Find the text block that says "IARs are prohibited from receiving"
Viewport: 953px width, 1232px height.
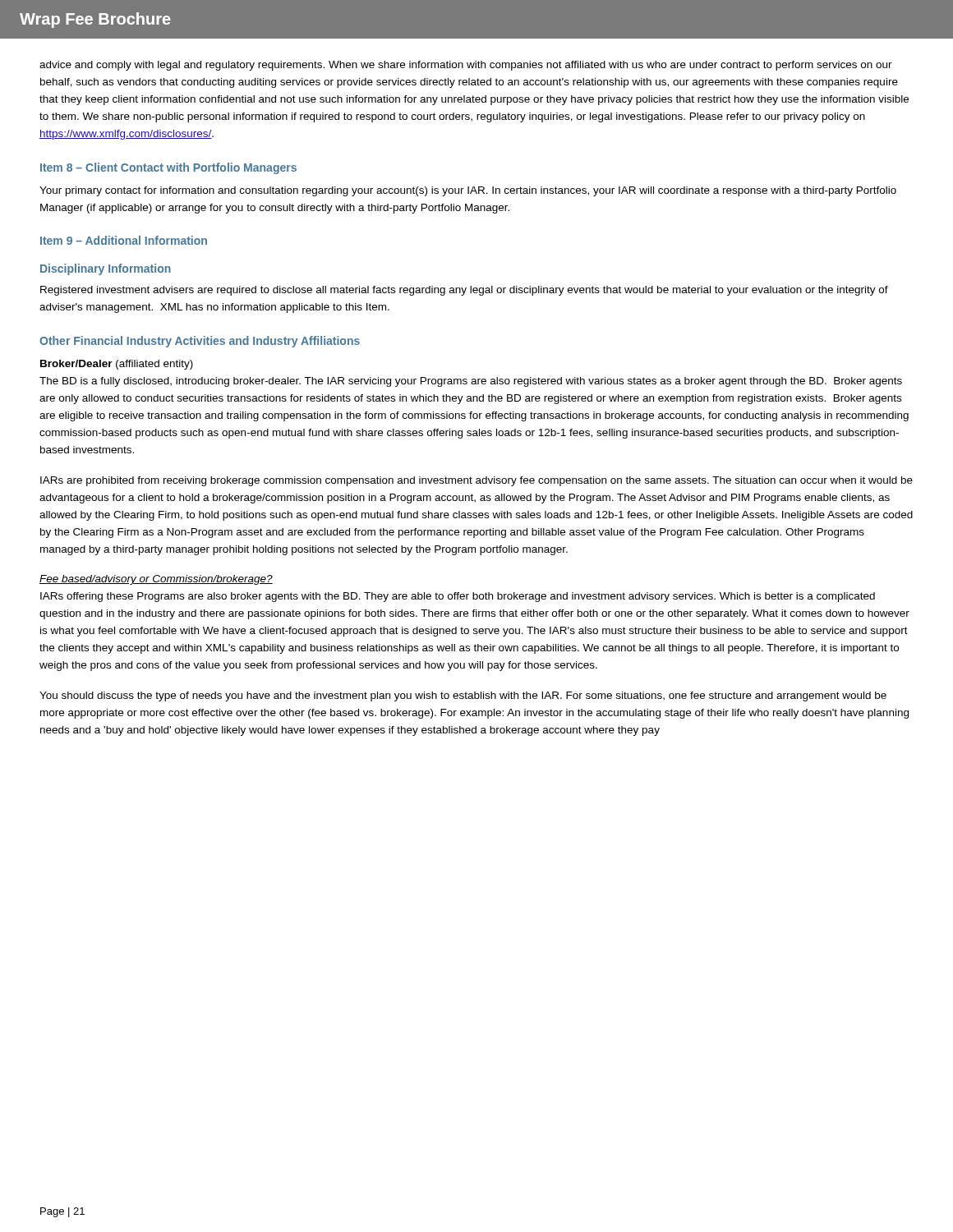click(x=476, y=514)
